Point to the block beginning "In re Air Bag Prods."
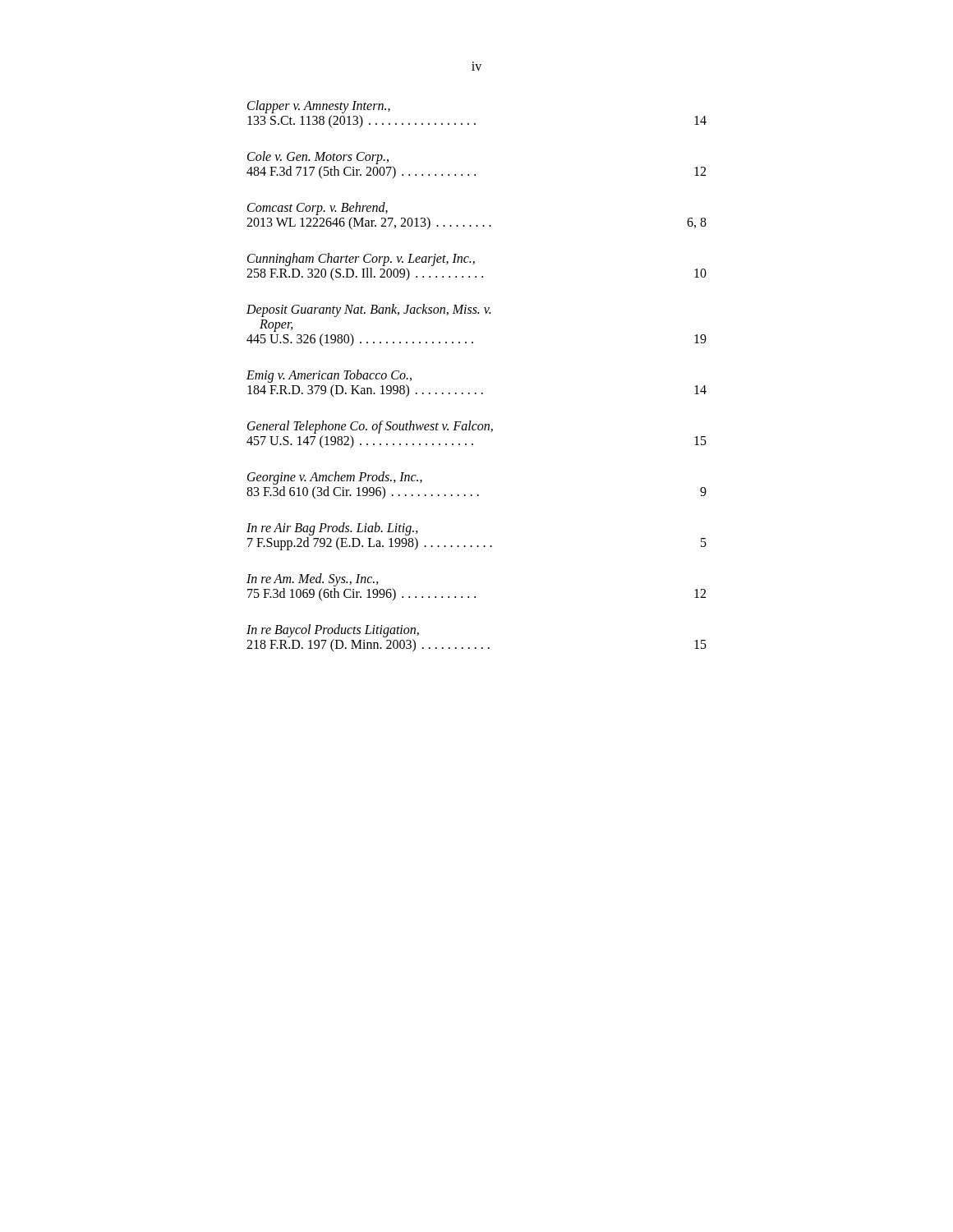The height and width of the screenshot is (1232, 953). [x=476, y=536]
